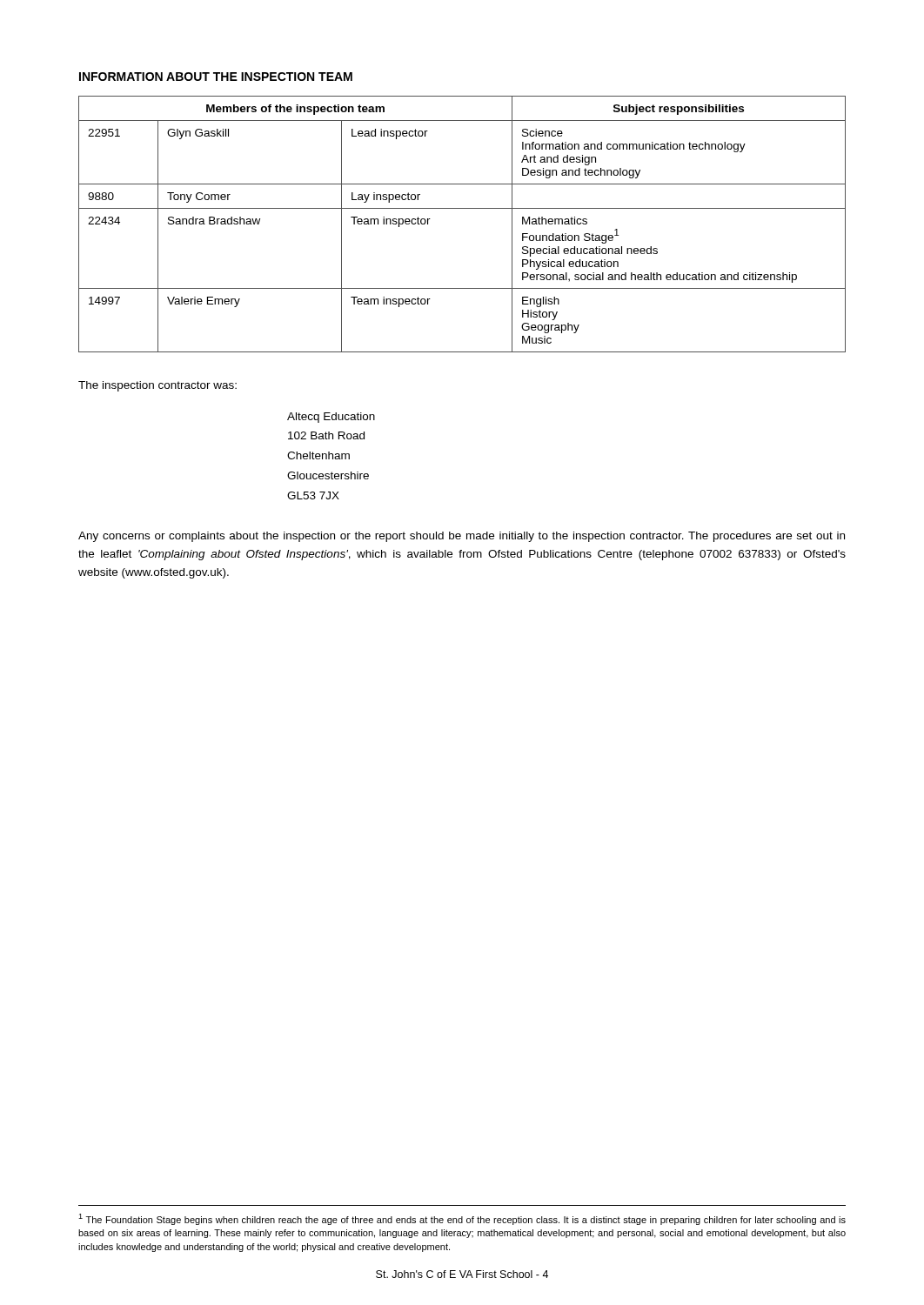Find the text block starting "Any concerns or complaints about the inspection or"
Image resolution: width=924 pixels, height=1305 pixels.
(x=462, y=554)
